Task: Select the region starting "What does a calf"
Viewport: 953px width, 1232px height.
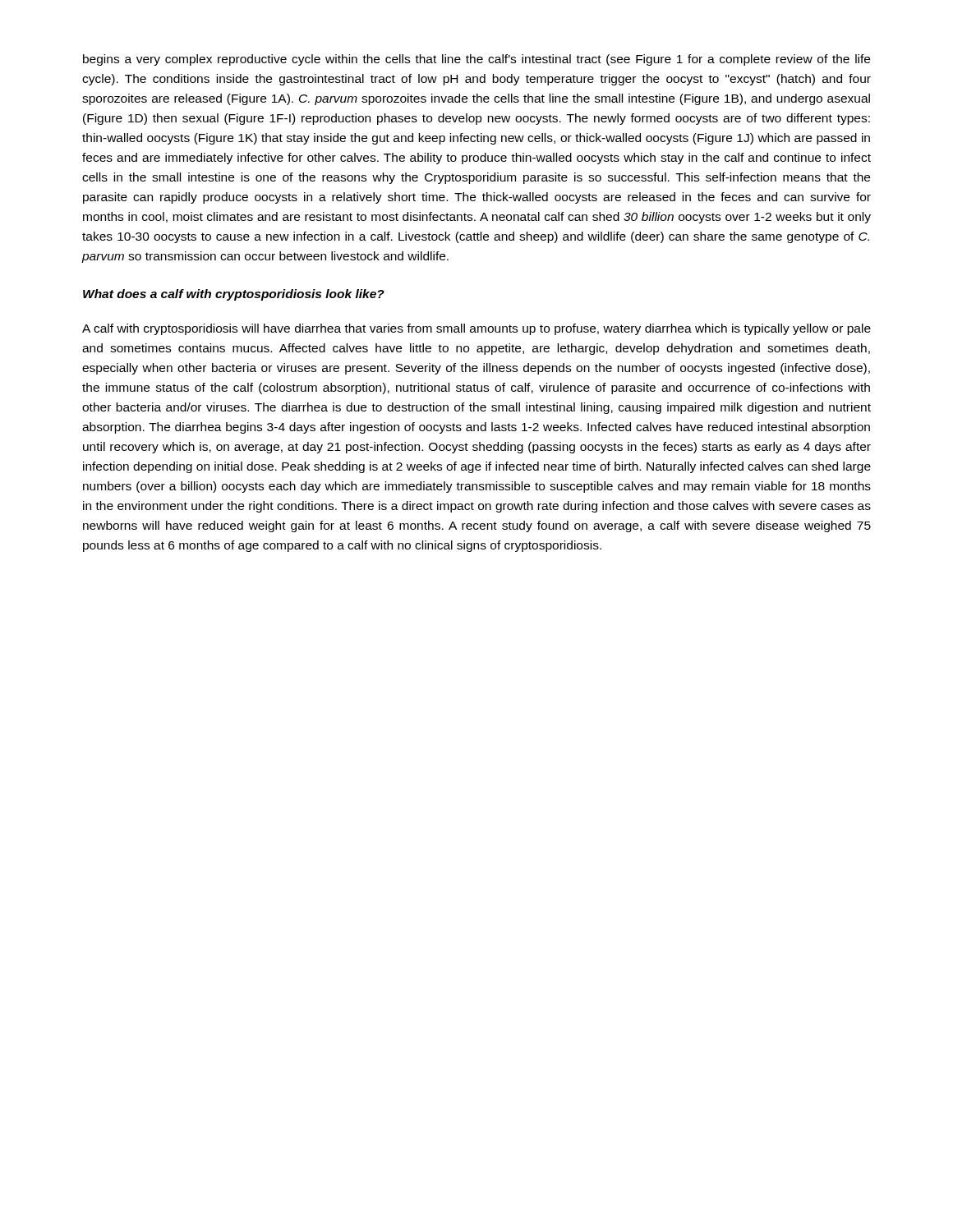Action: point(233,294)
